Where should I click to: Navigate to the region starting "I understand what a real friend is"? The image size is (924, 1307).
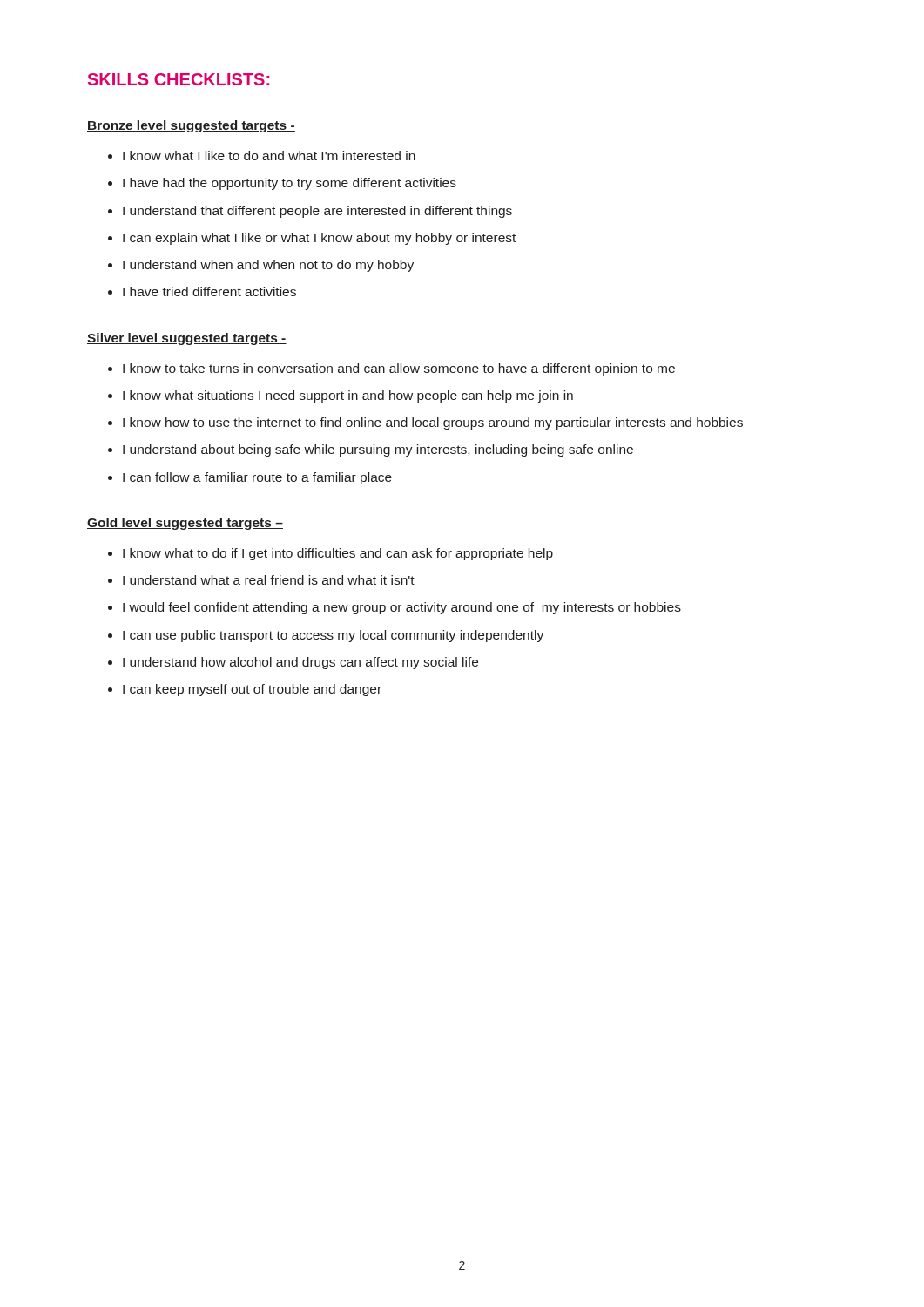[x=268, y=580]
